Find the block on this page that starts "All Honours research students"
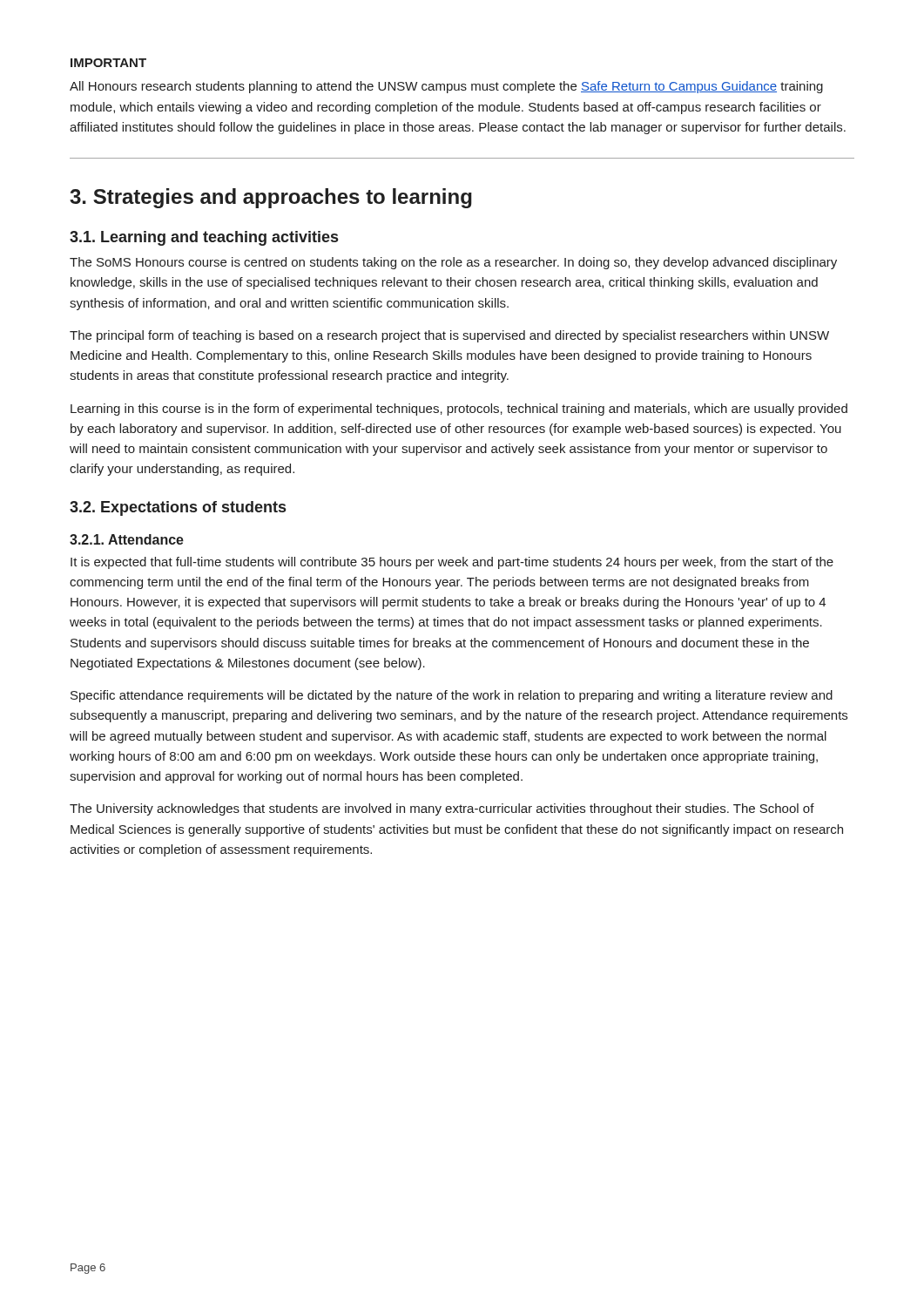 coord(462,106)
